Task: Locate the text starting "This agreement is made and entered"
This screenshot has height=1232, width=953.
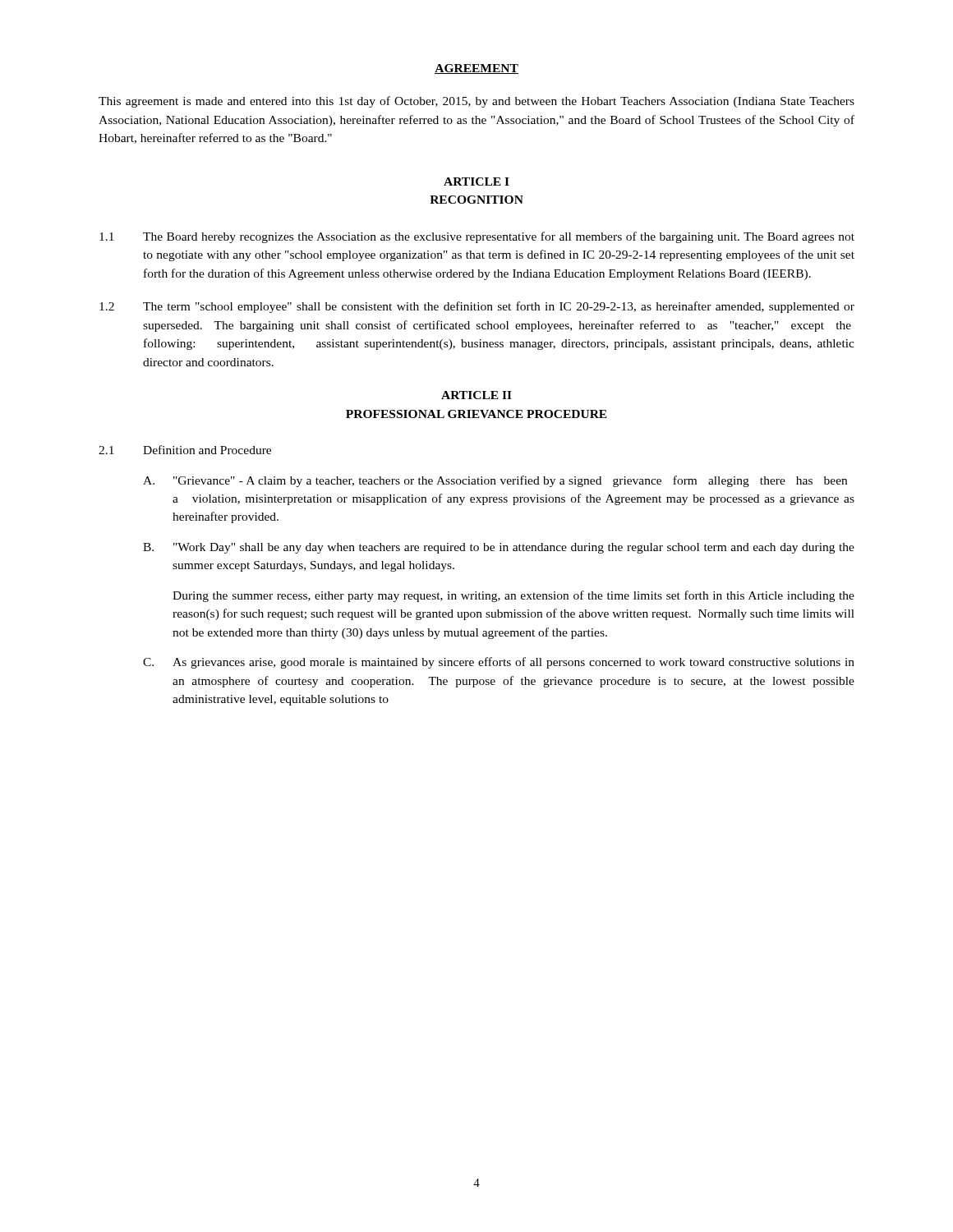Action: pos(476,119)
